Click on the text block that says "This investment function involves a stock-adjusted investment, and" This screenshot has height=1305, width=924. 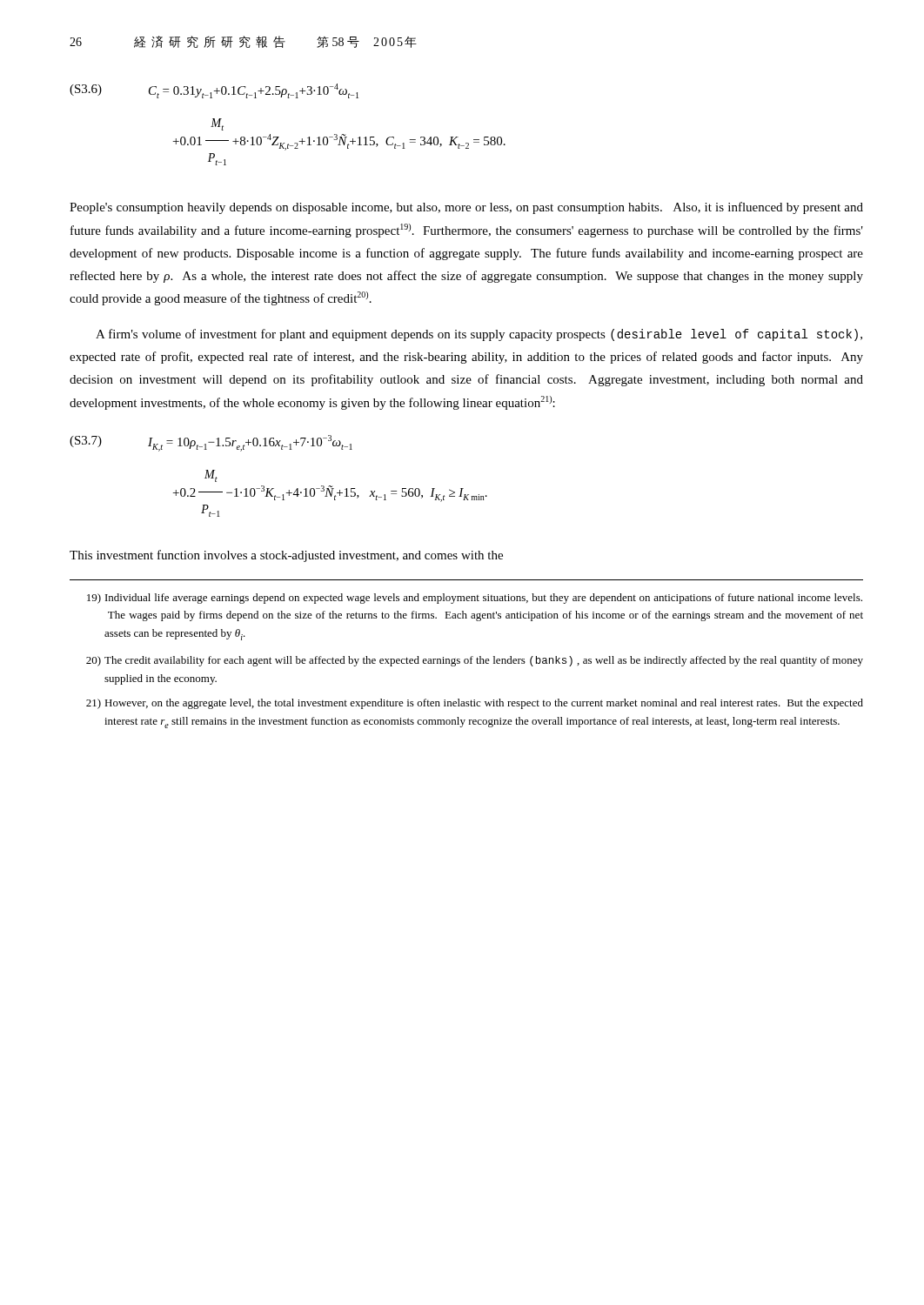(x=287, y=555)
